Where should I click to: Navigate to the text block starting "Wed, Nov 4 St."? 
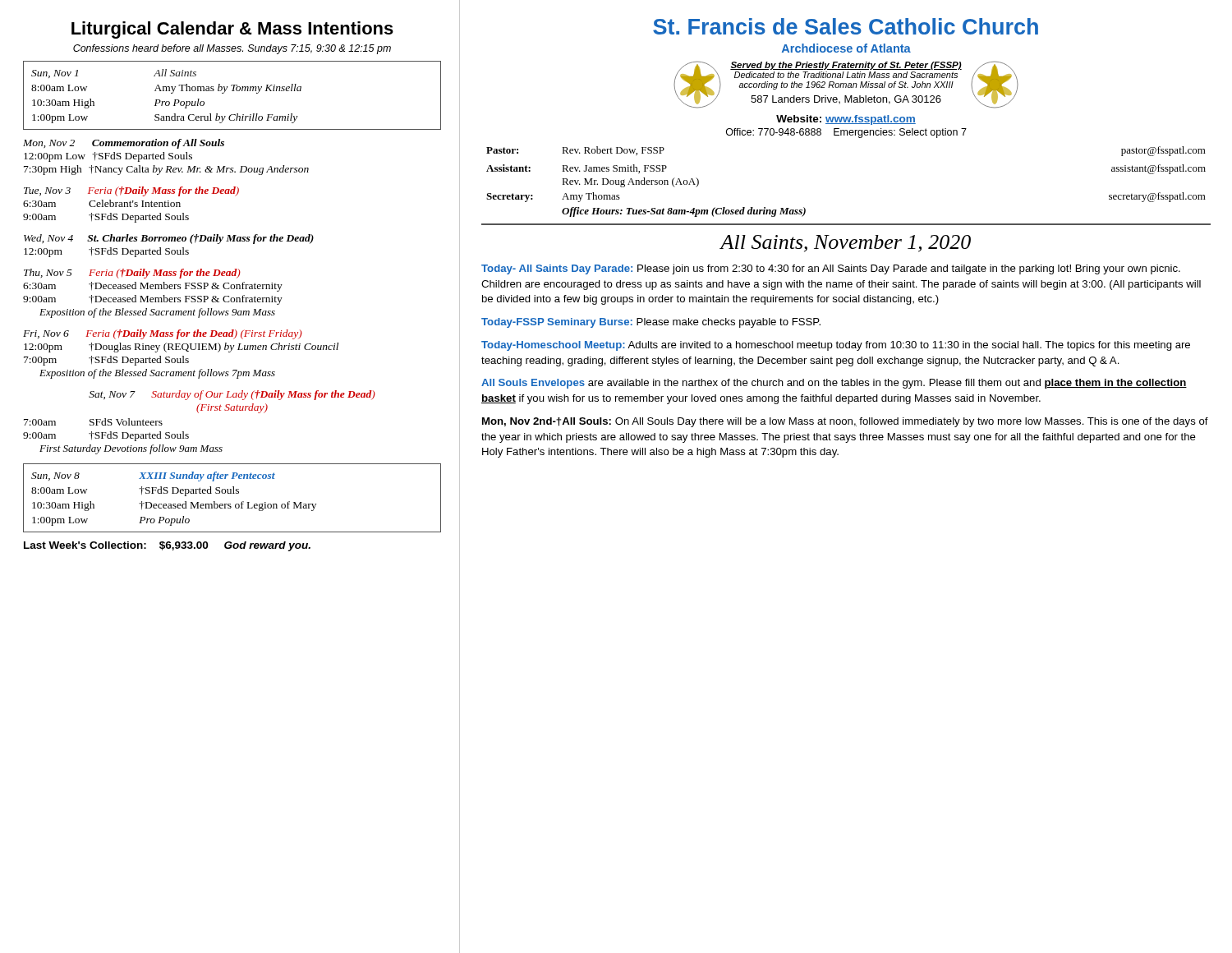click(232, 245)
